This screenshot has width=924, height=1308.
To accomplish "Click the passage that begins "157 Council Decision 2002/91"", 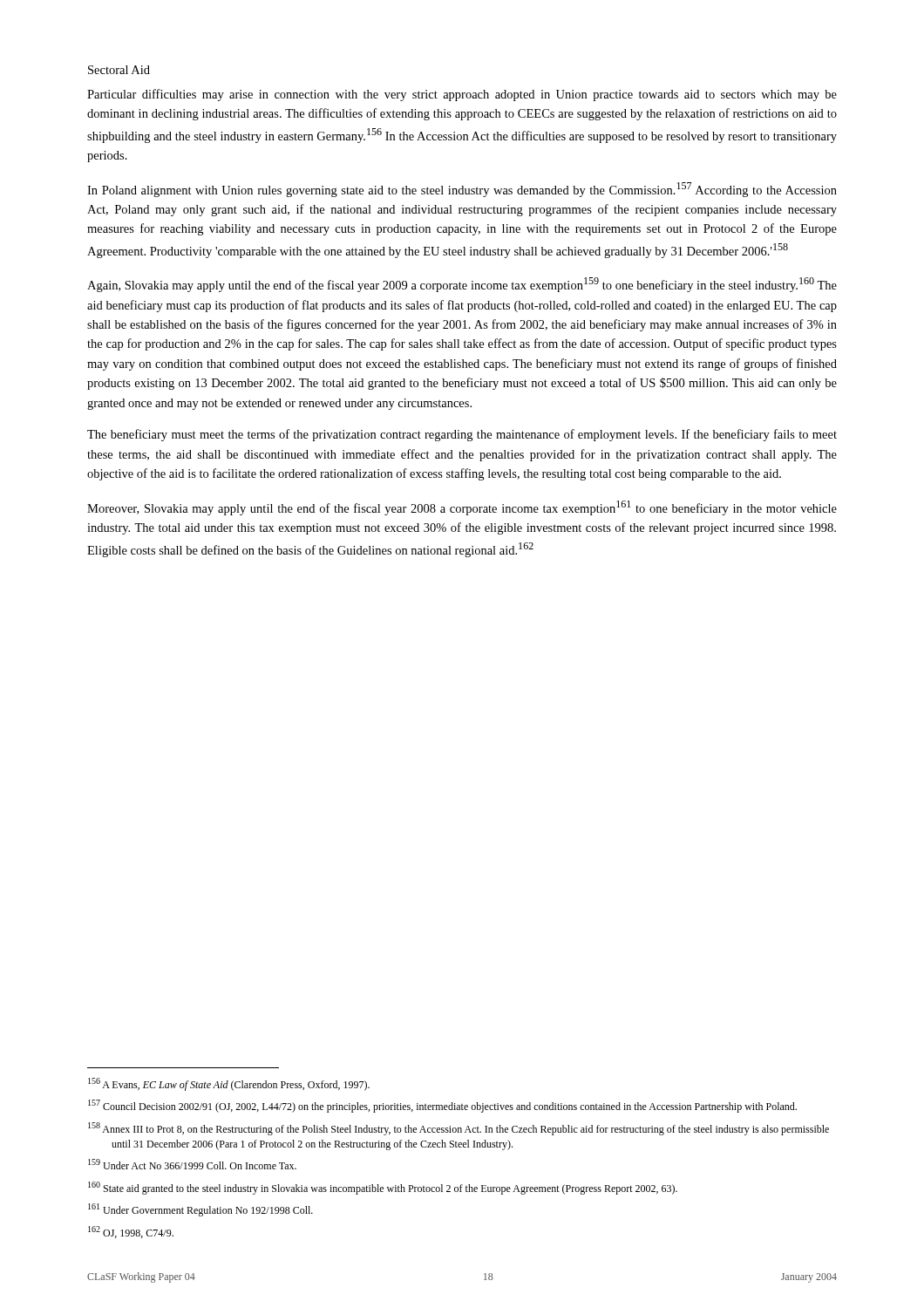I will (442, 1105).
